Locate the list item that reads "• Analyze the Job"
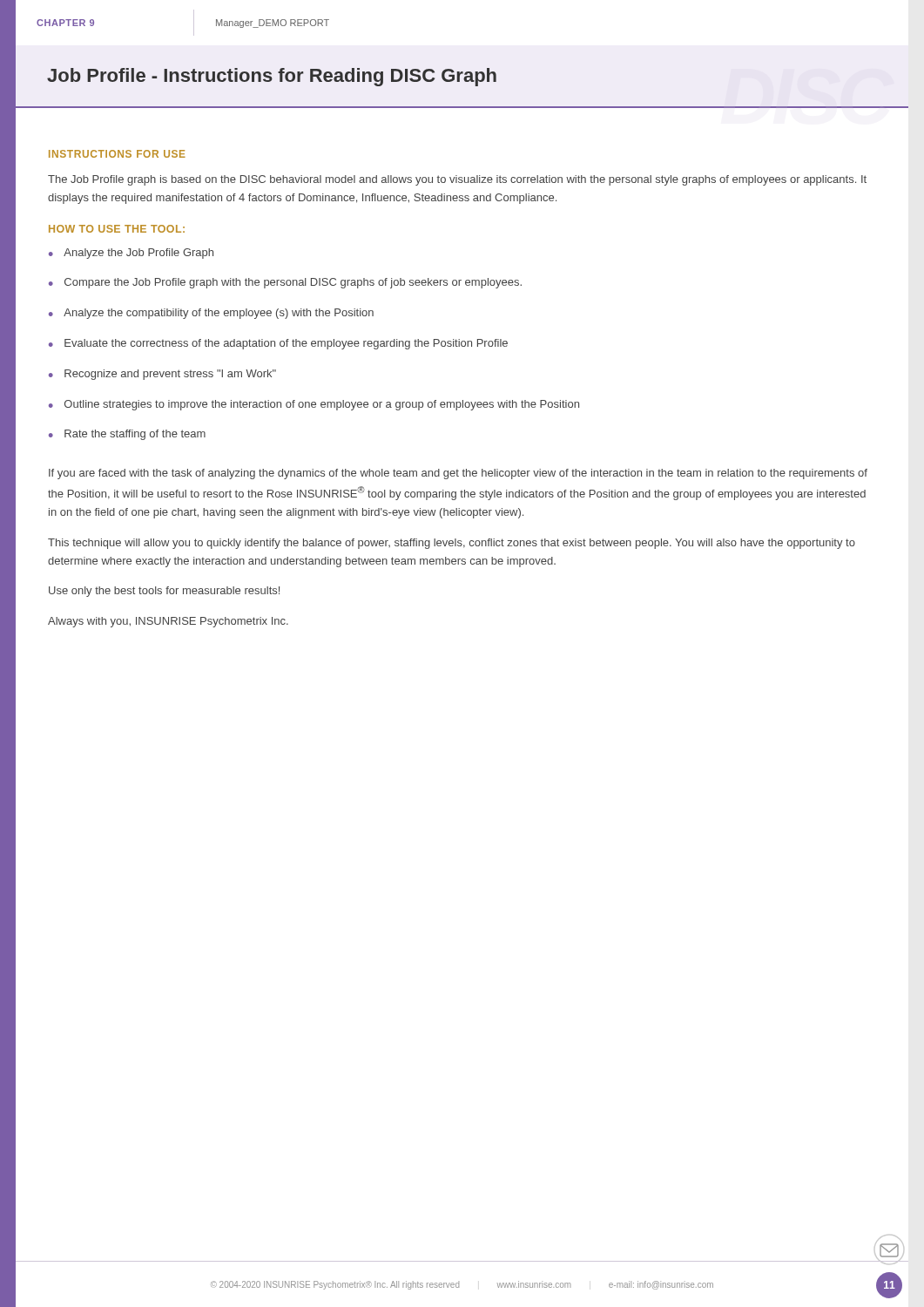Screen dimensions: 1307x924 (x=131, y=255)
